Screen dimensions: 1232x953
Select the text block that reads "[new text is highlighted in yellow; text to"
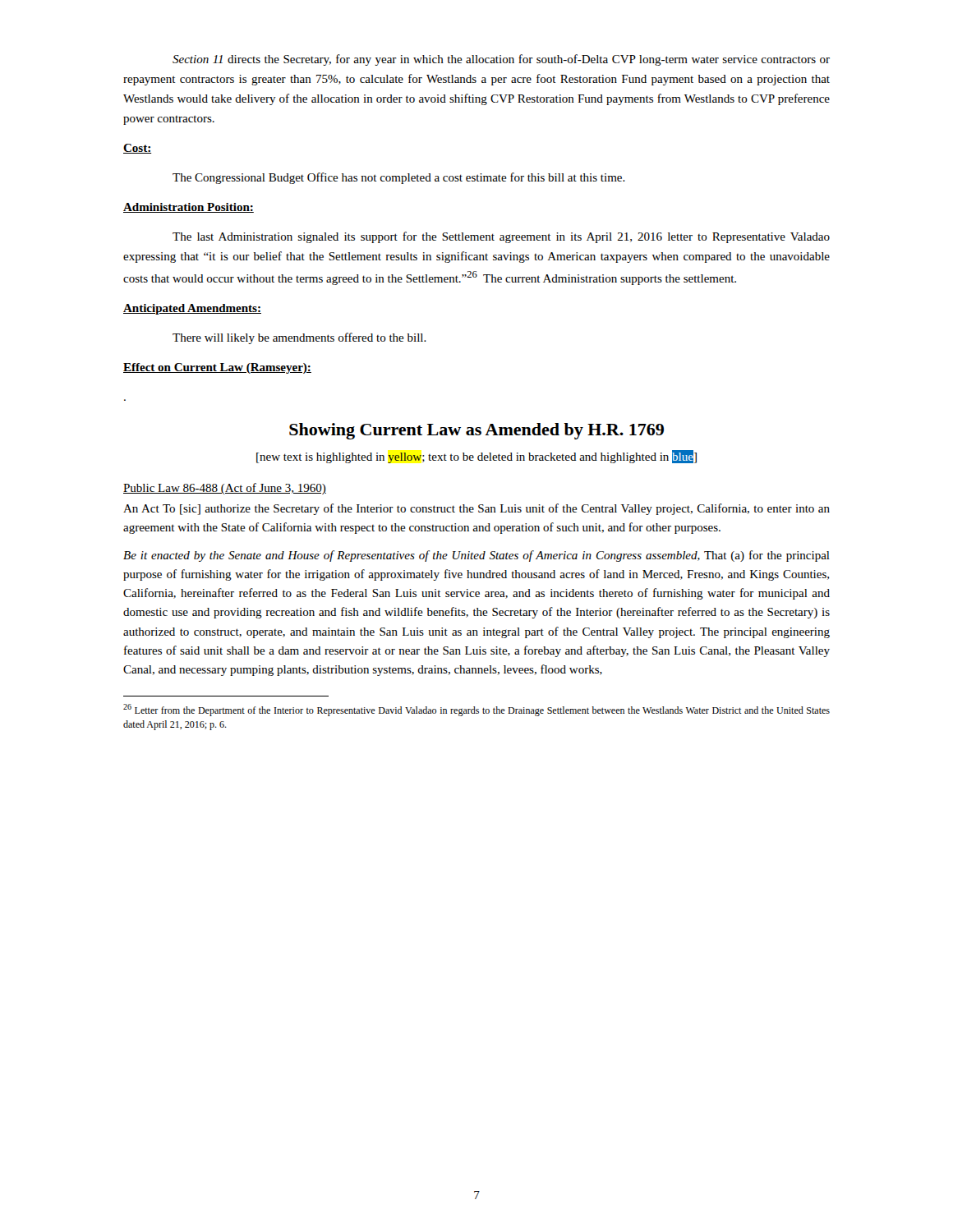click(476, 457)
